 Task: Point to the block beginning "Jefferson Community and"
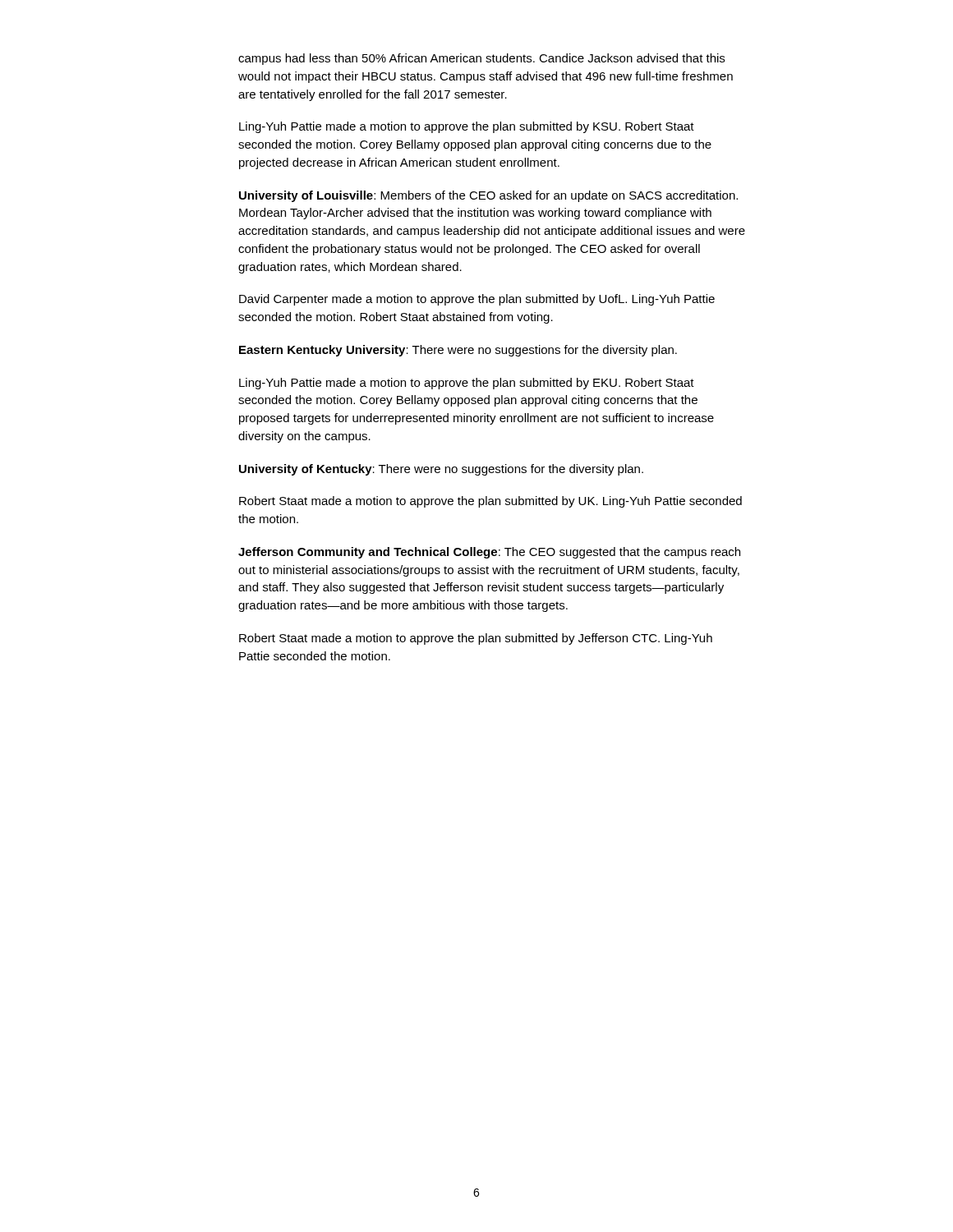(490, 578)
